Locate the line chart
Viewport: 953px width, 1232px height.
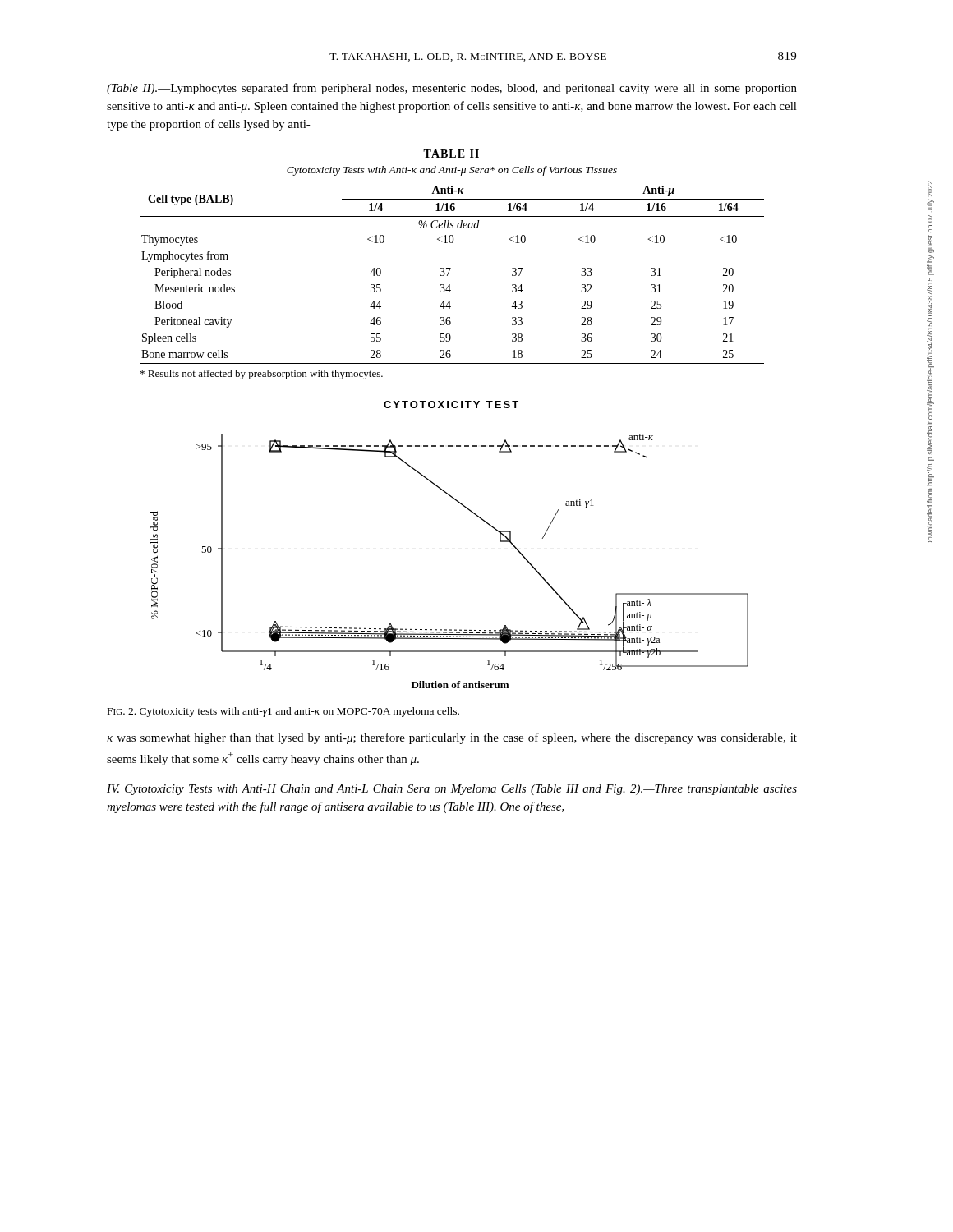[x=452, y=559]
